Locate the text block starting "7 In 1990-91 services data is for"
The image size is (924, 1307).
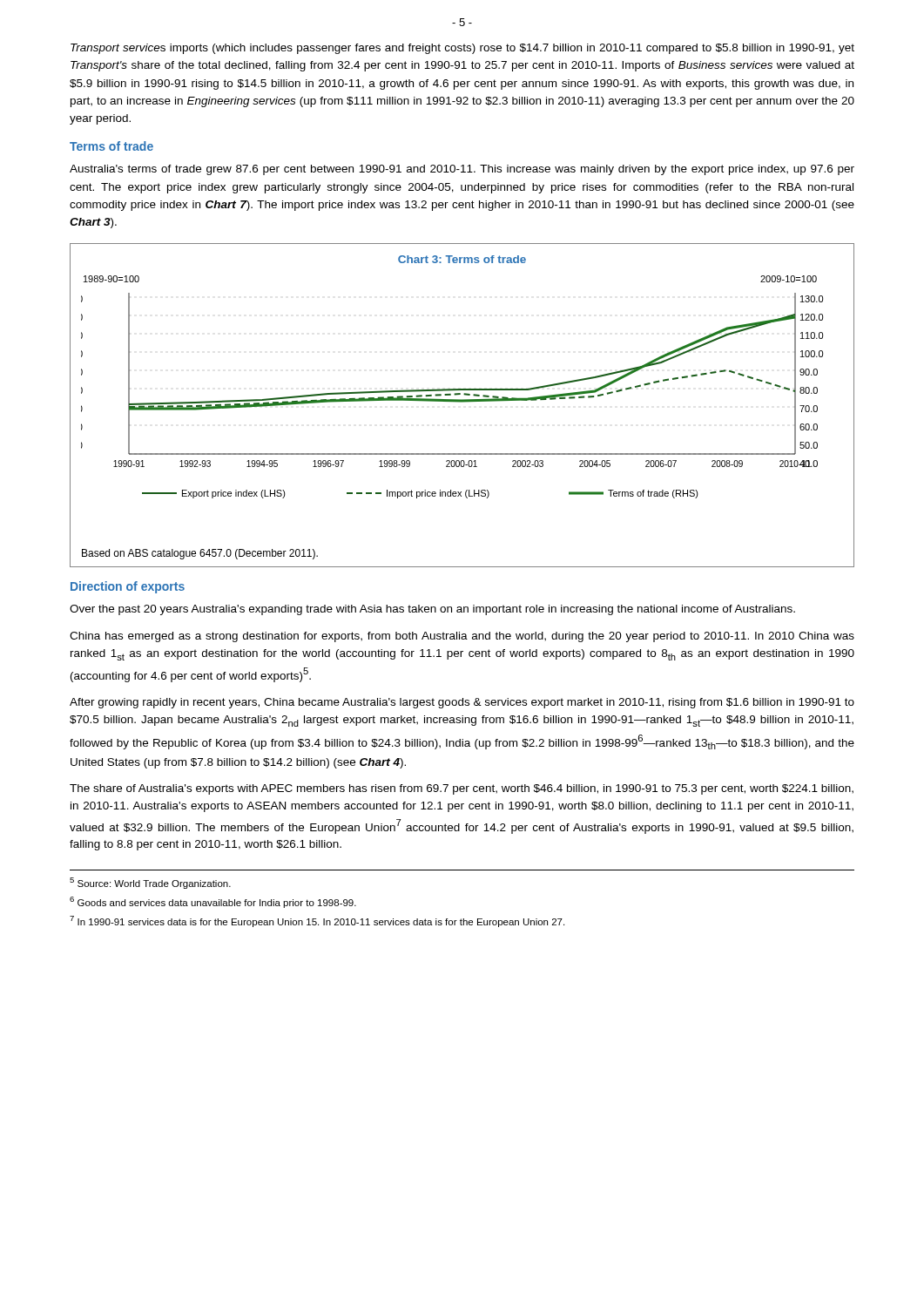pos(318,920)
